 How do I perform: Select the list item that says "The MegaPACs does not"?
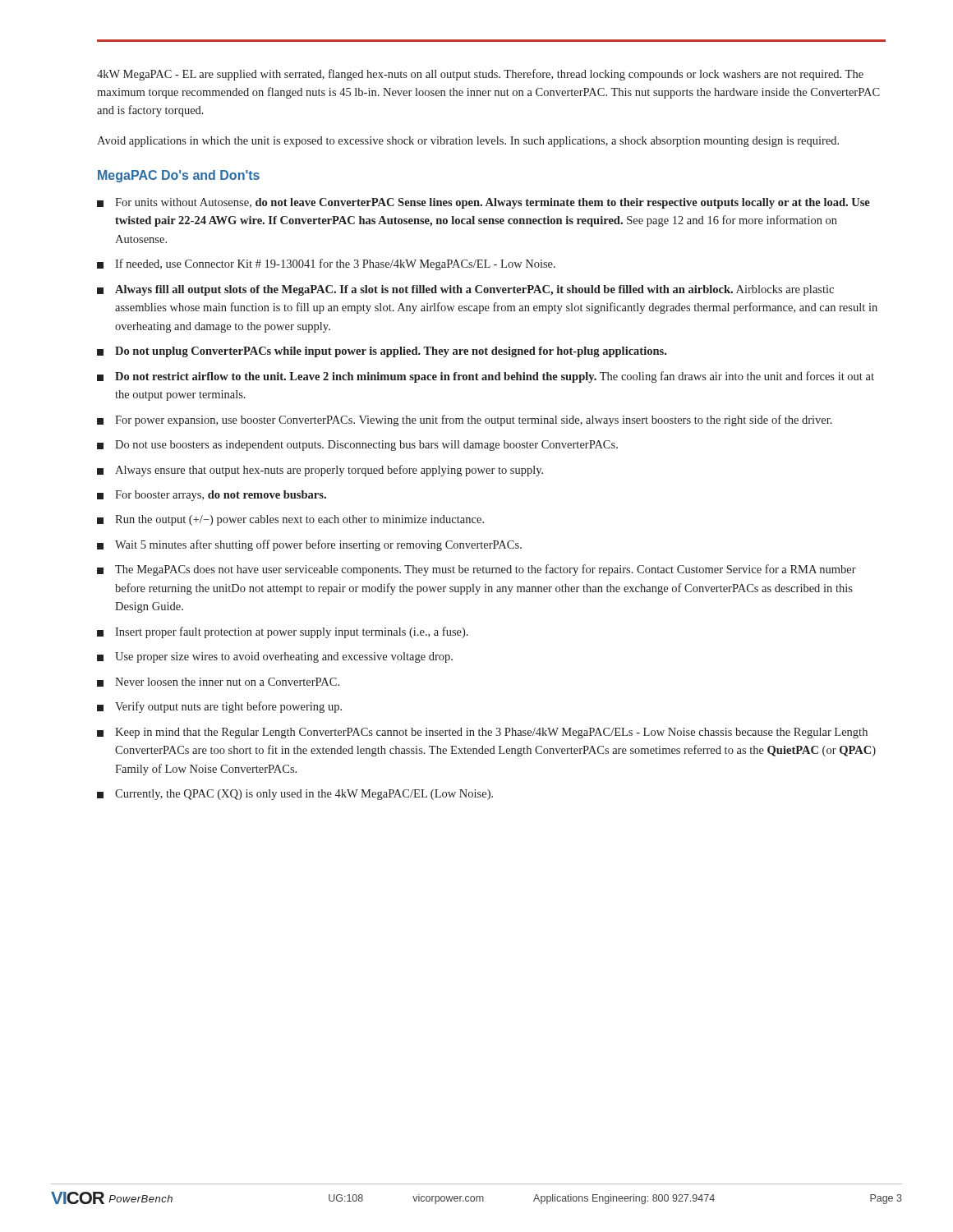pos(491,588)
